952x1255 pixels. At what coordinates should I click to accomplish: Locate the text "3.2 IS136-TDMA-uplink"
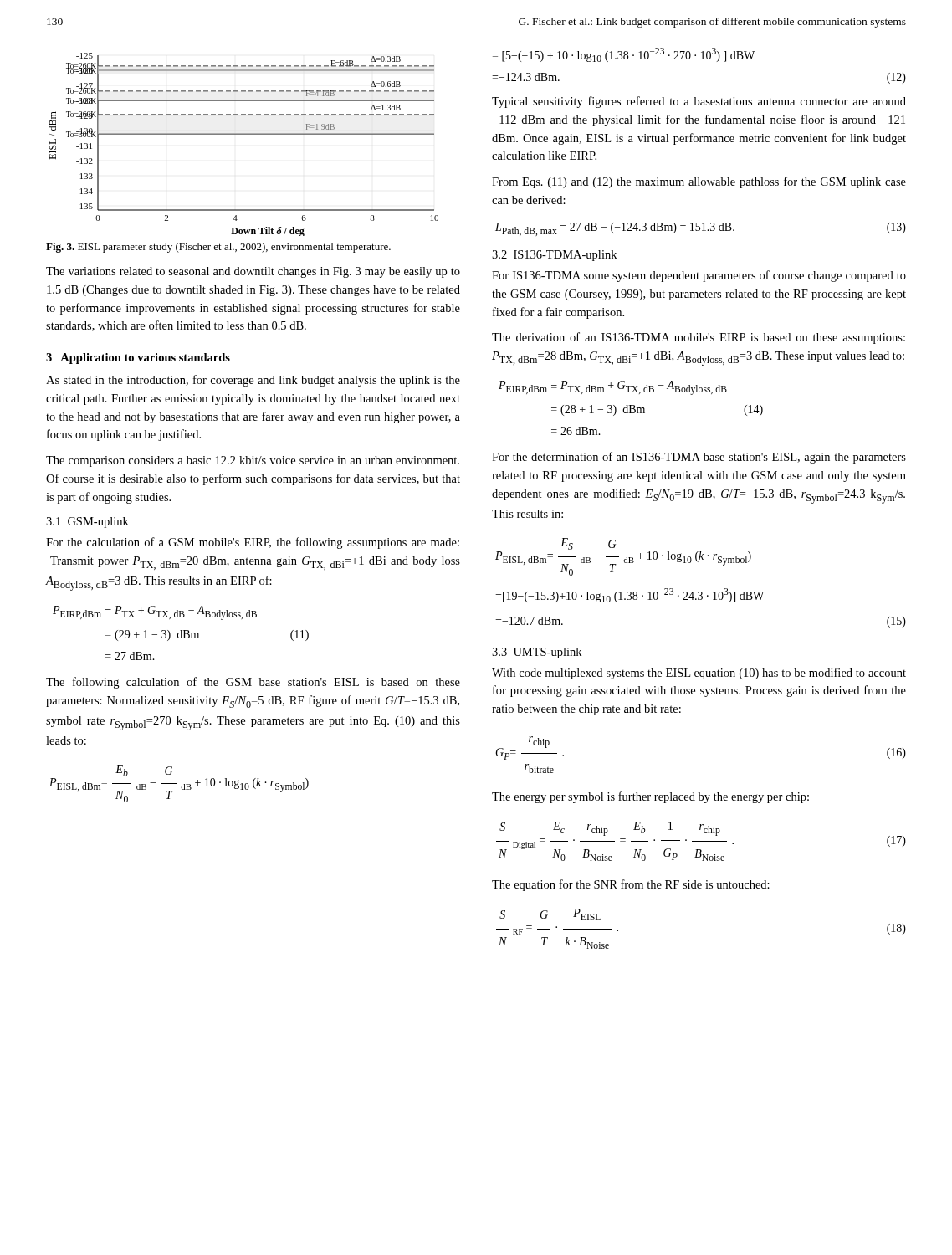(x=554, y=255)
